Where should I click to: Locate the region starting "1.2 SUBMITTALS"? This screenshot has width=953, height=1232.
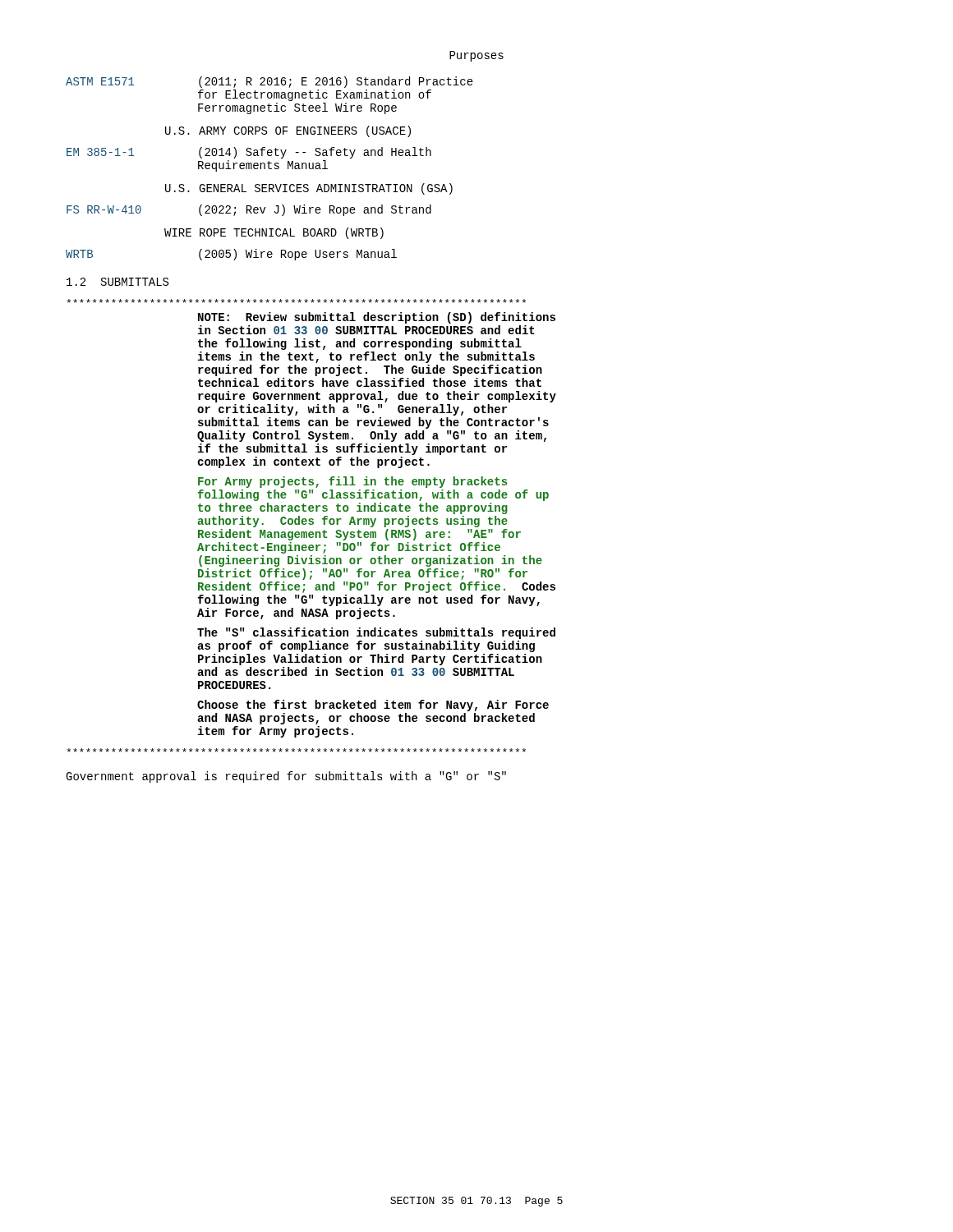[118, 283]
